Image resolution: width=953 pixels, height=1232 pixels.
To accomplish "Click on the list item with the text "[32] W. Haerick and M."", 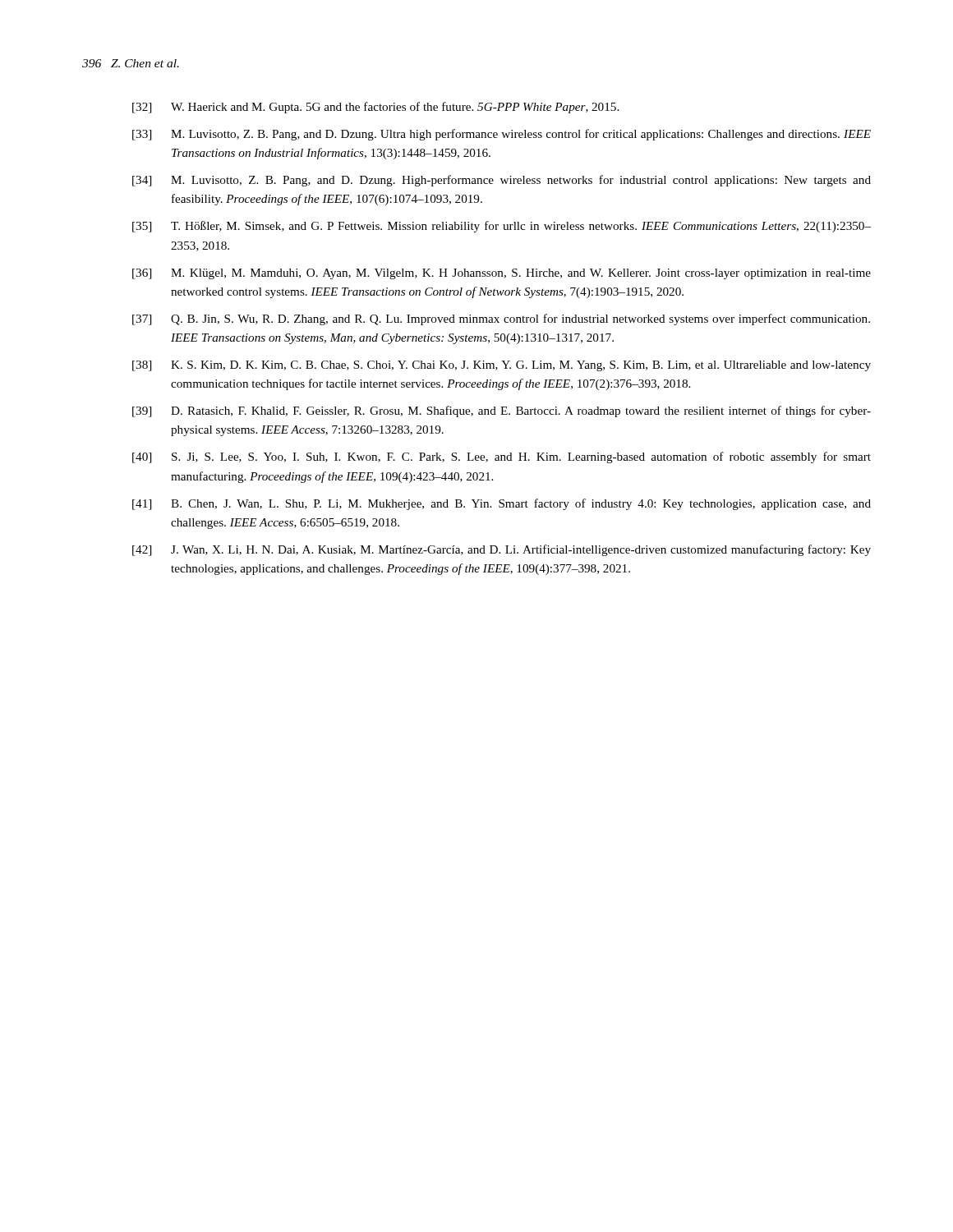I will point(501,106).
